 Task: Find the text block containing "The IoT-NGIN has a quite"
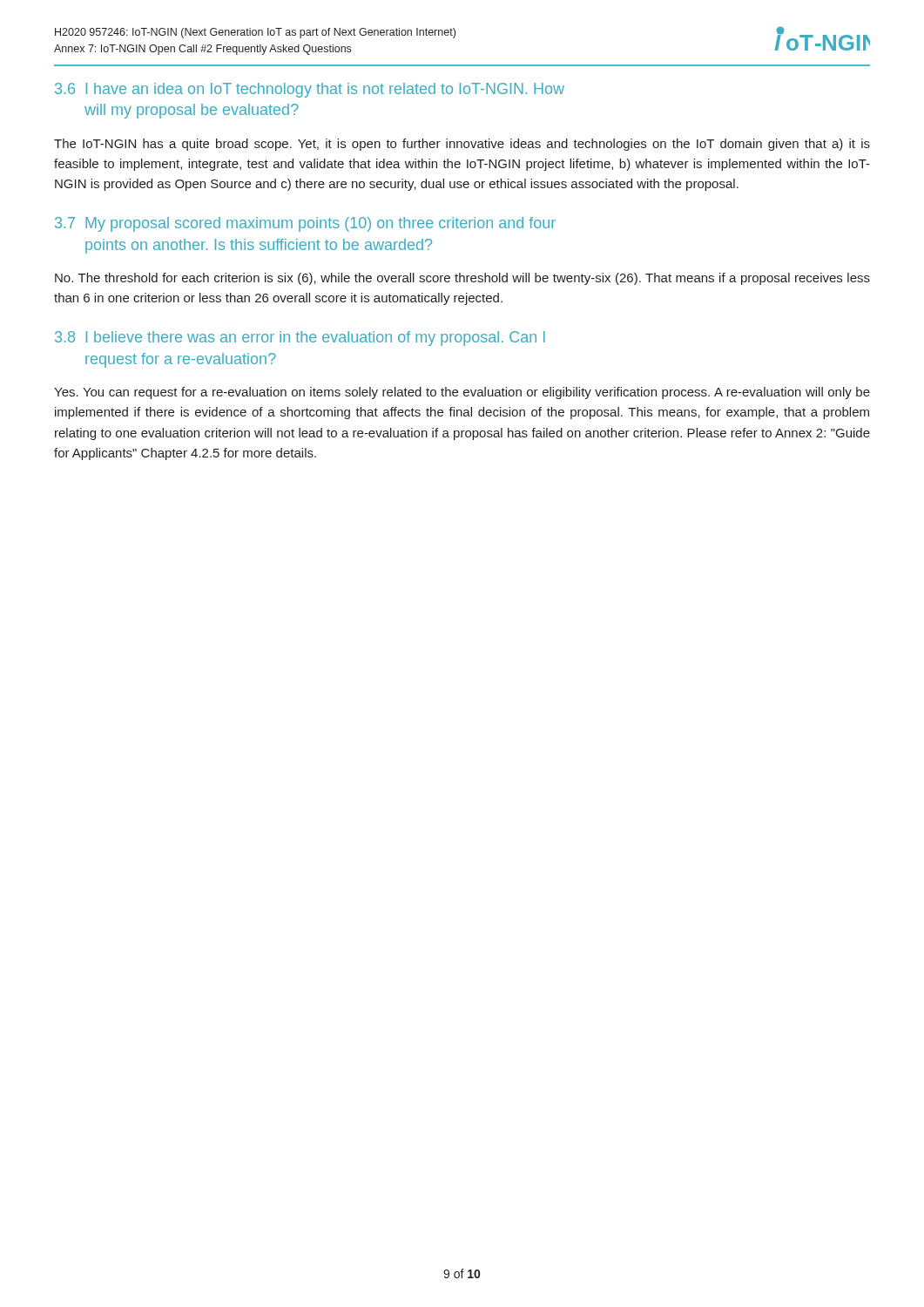pos(462,163)
